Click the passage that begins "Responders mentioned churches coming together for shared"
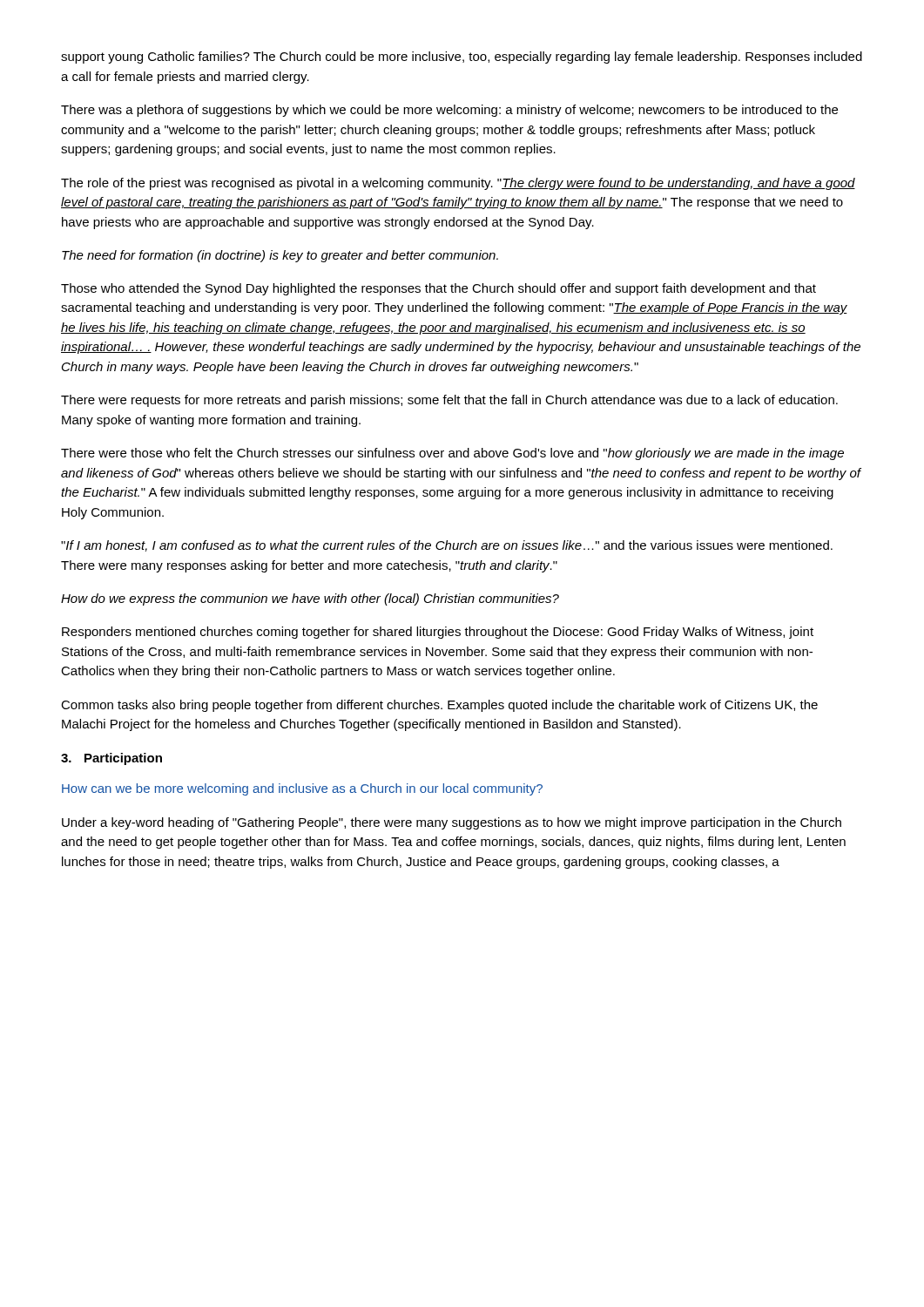This screenshot has height=1307, width=924. [x=437, y=651]
